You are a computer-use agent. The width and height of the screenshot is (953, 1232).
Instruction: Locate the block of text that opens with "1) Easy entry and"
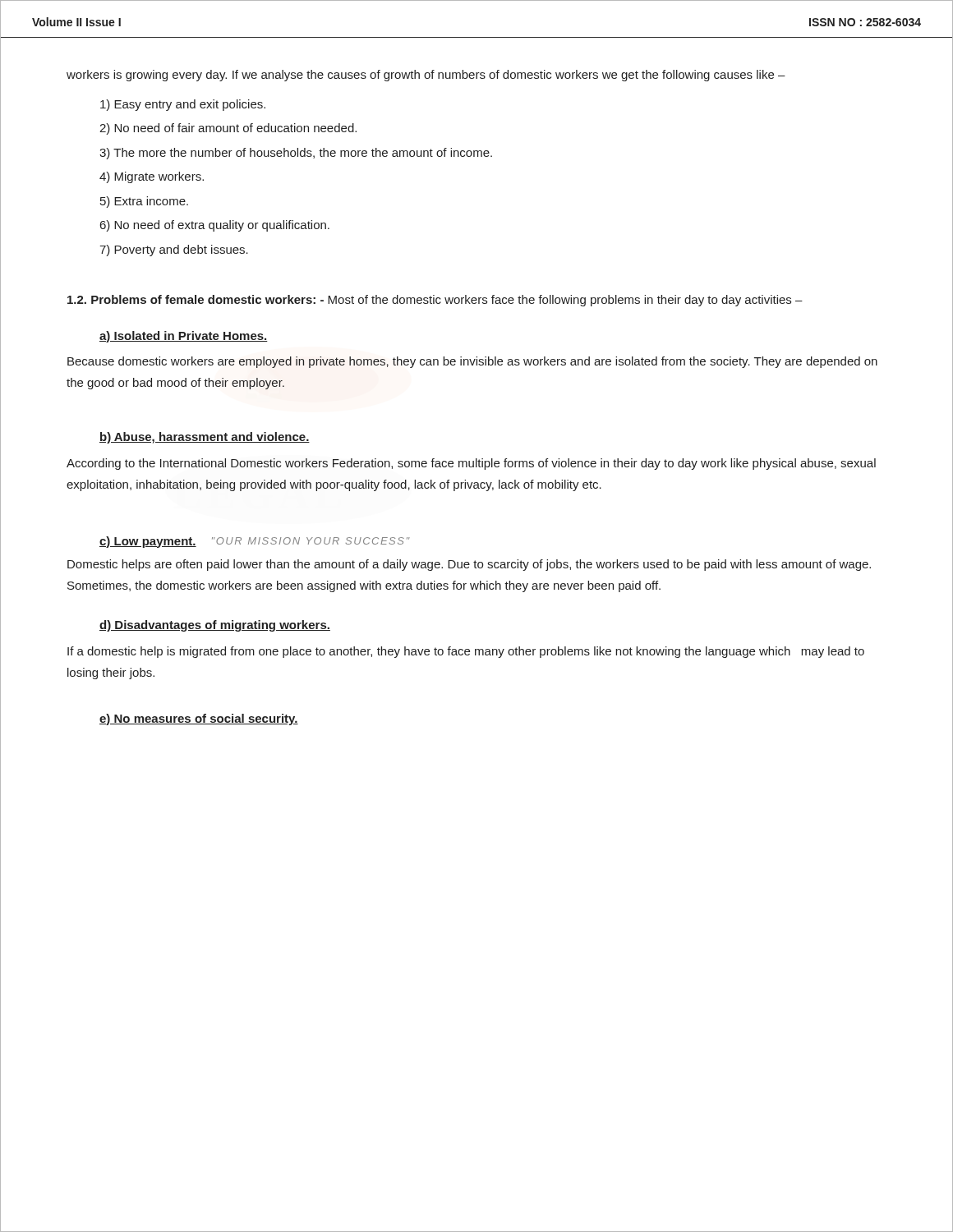pos(183,103)
